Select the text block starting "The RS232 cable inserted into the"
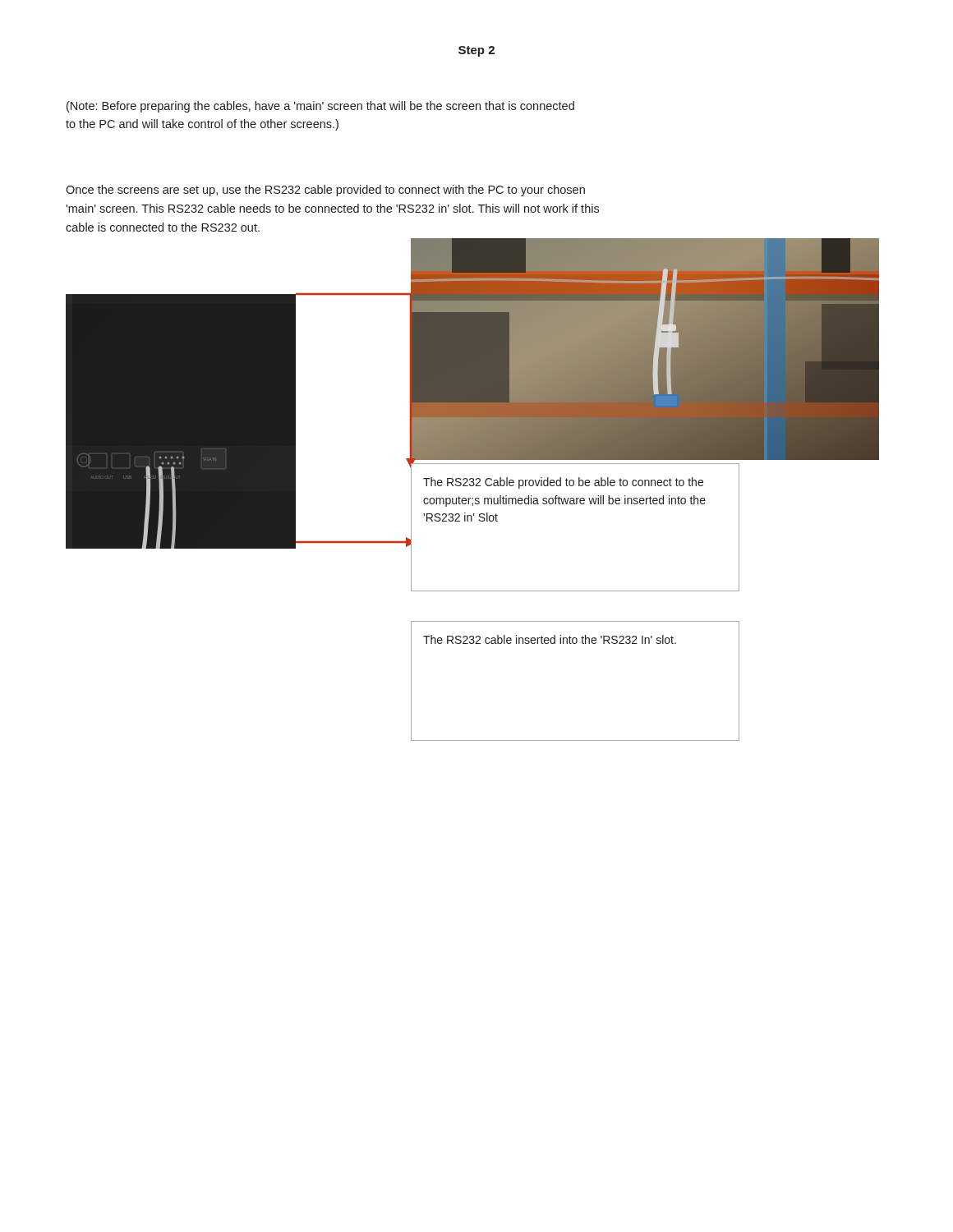 pyautogui.click(x=550, y=640)
